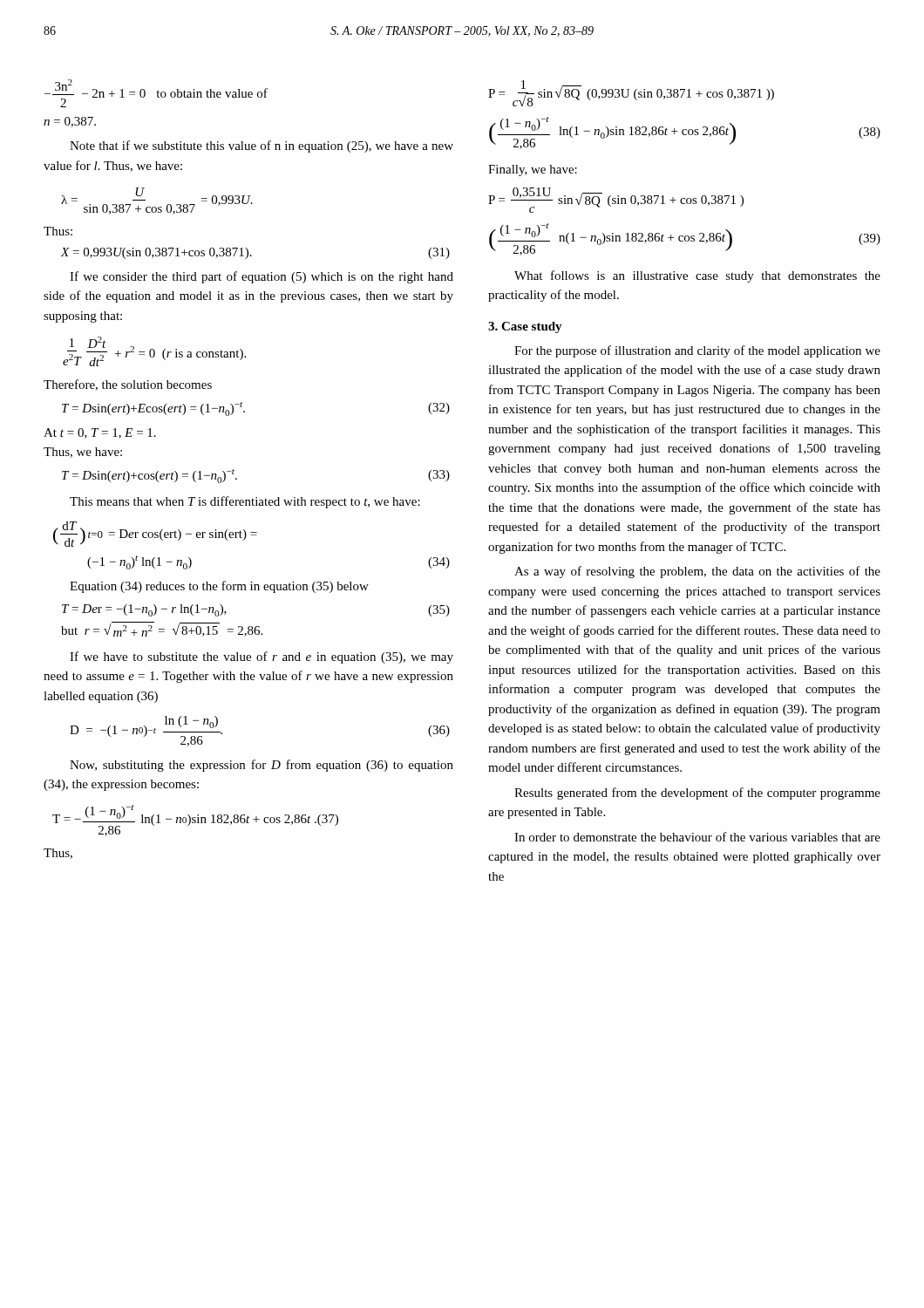Locate the block starting "What follows is an illustrative case"
Screen dimensions: 1308x924
(x=684, y=285)
